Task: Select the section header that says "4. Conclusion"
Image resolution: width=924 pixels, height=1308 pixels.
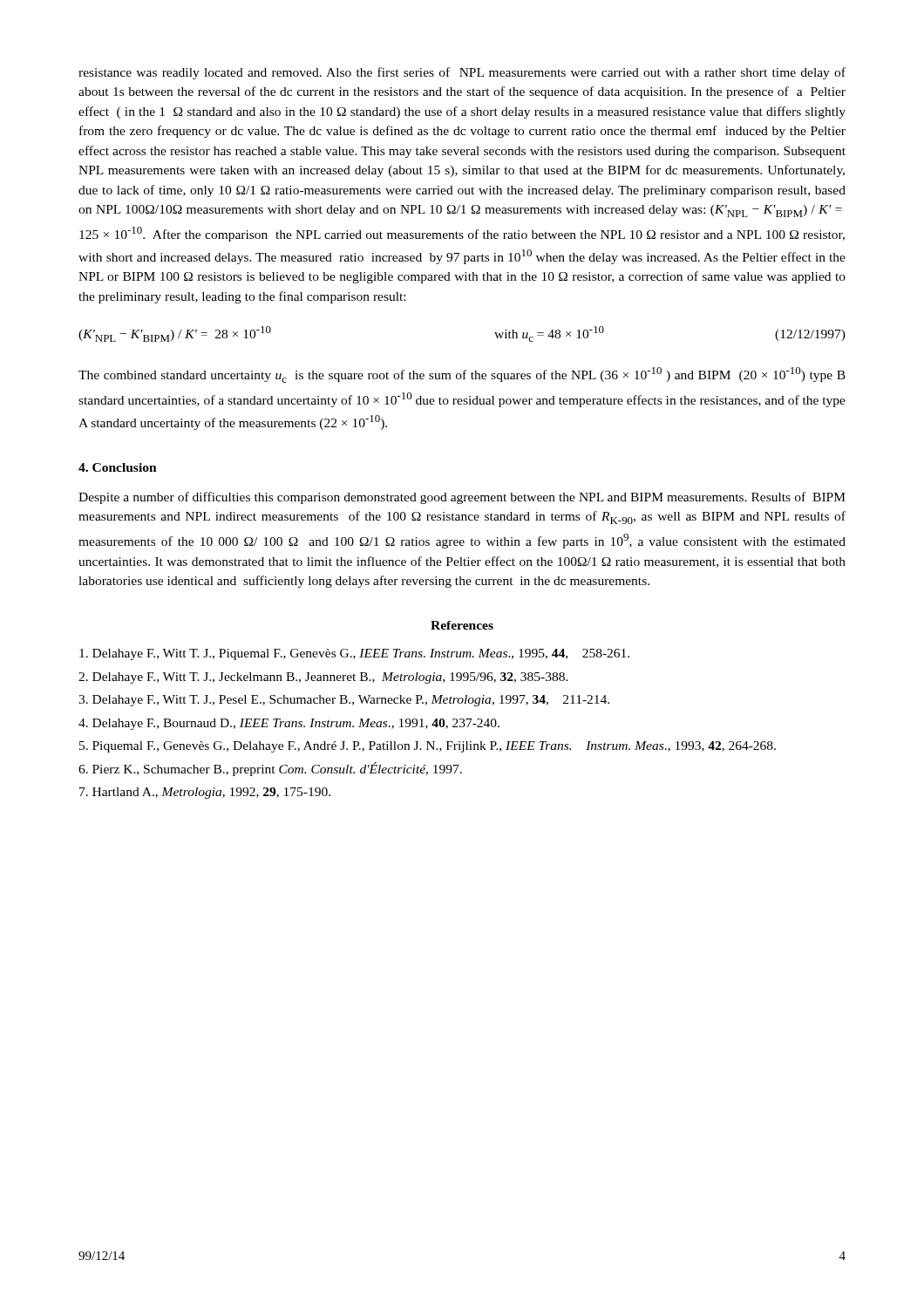Action: [x=117, y=466]
